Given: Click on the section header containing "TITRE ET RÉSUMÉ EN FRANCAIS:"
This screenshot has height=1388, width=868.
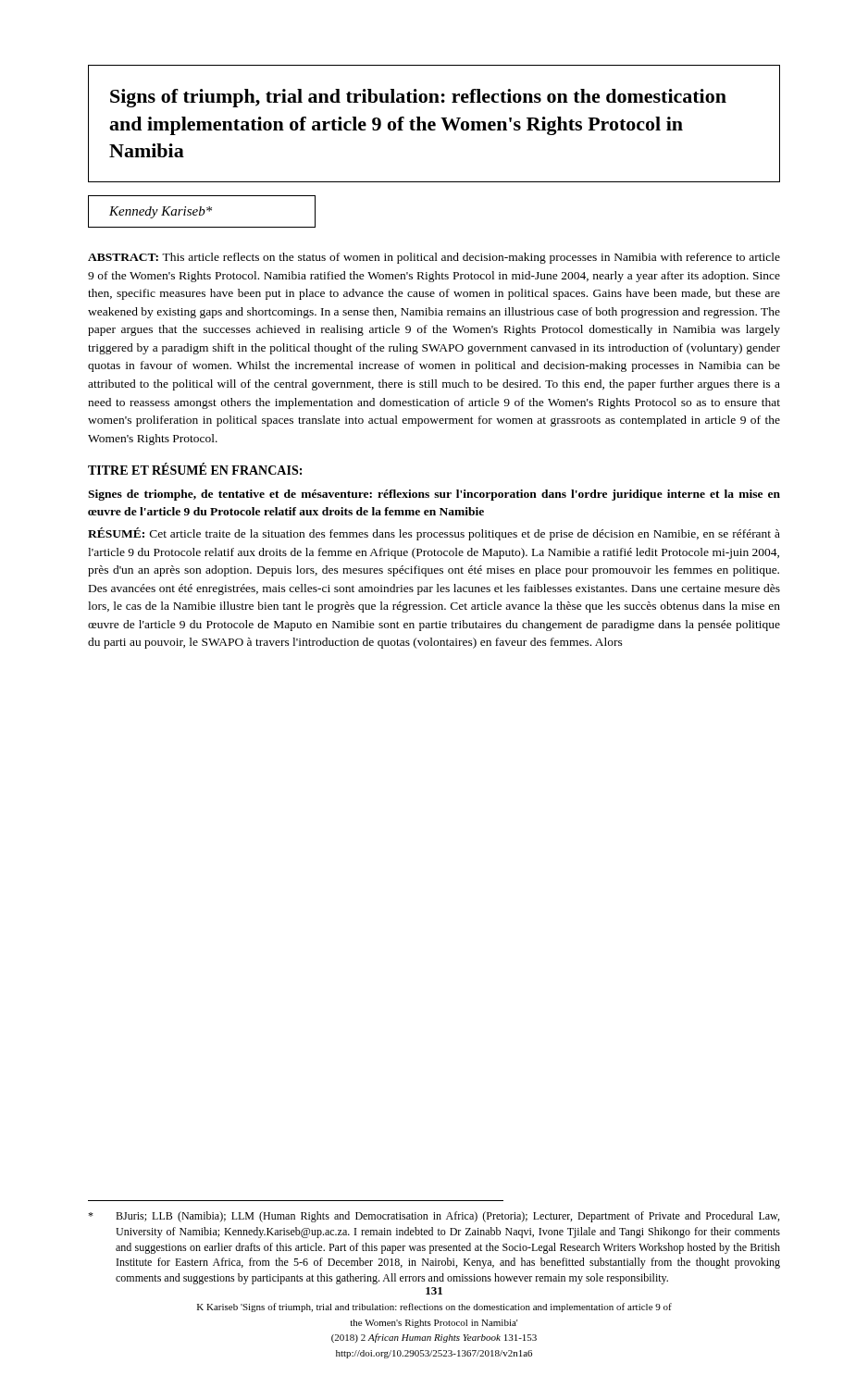Looking at the screenshot, I should [x=195, y=471].
